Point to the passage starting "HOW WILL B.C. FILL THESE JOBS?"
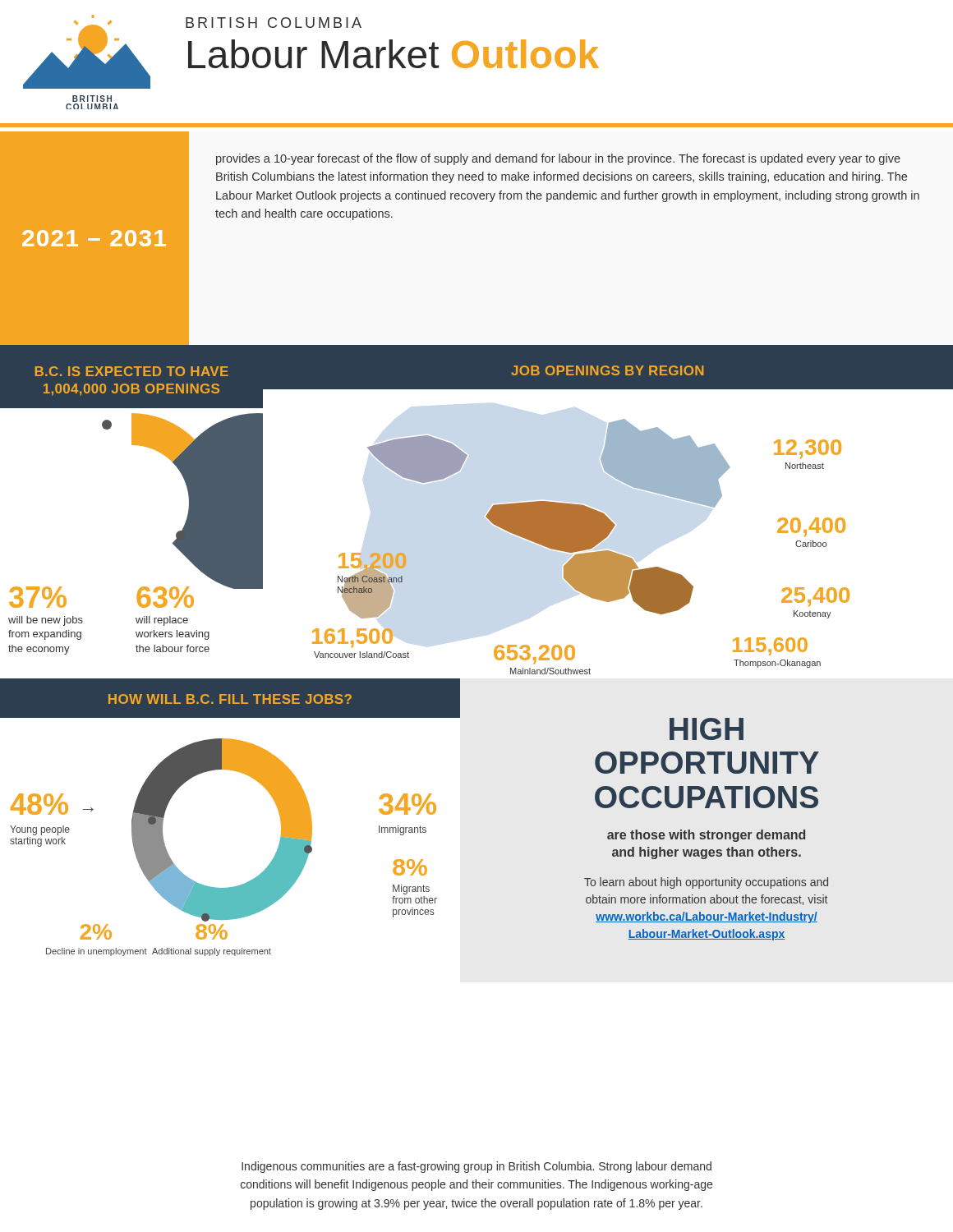 point(230,699)
